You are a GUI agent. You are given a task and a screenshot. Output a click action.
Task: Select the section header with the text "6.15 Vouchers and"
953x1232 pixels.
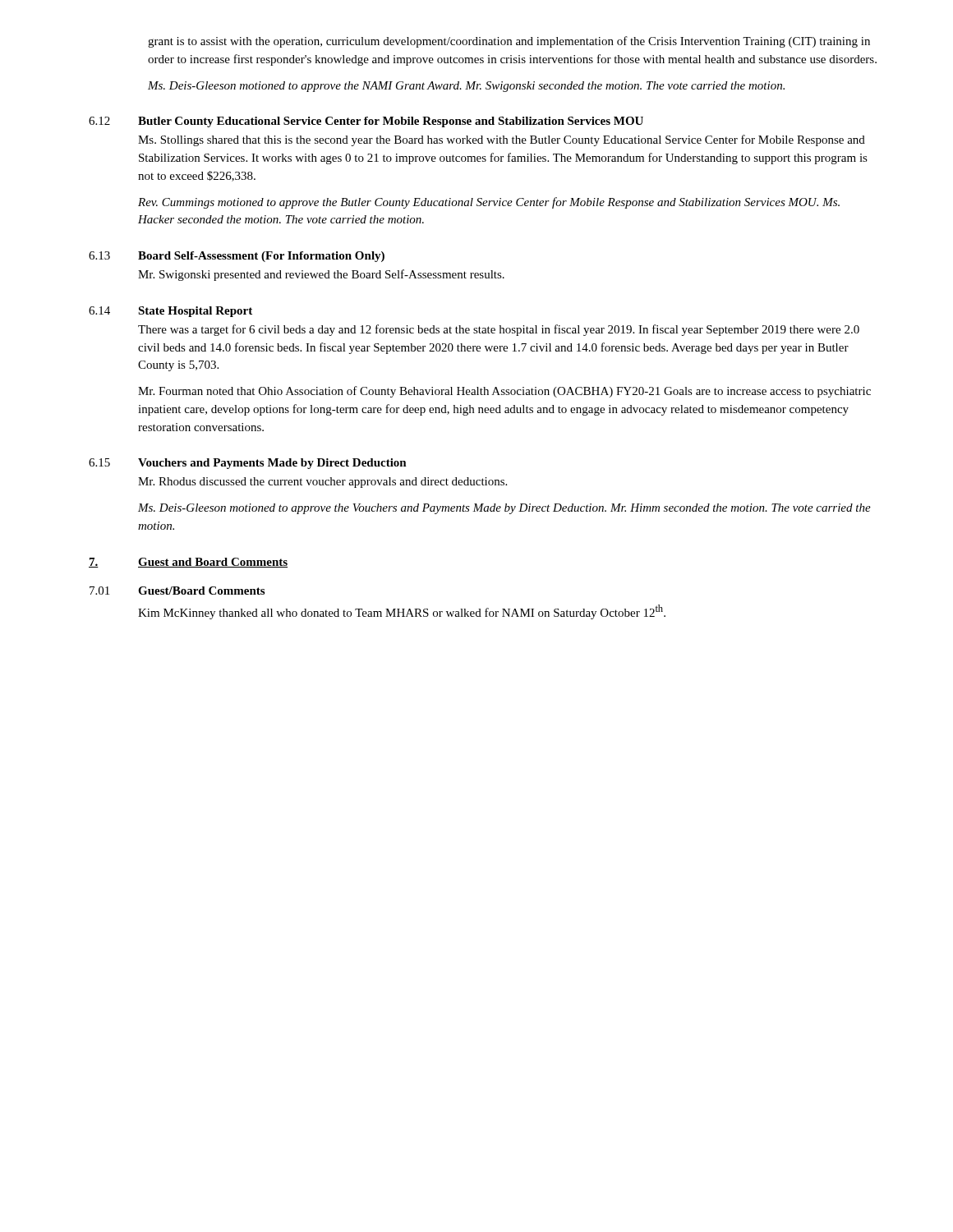pos(248,464)
